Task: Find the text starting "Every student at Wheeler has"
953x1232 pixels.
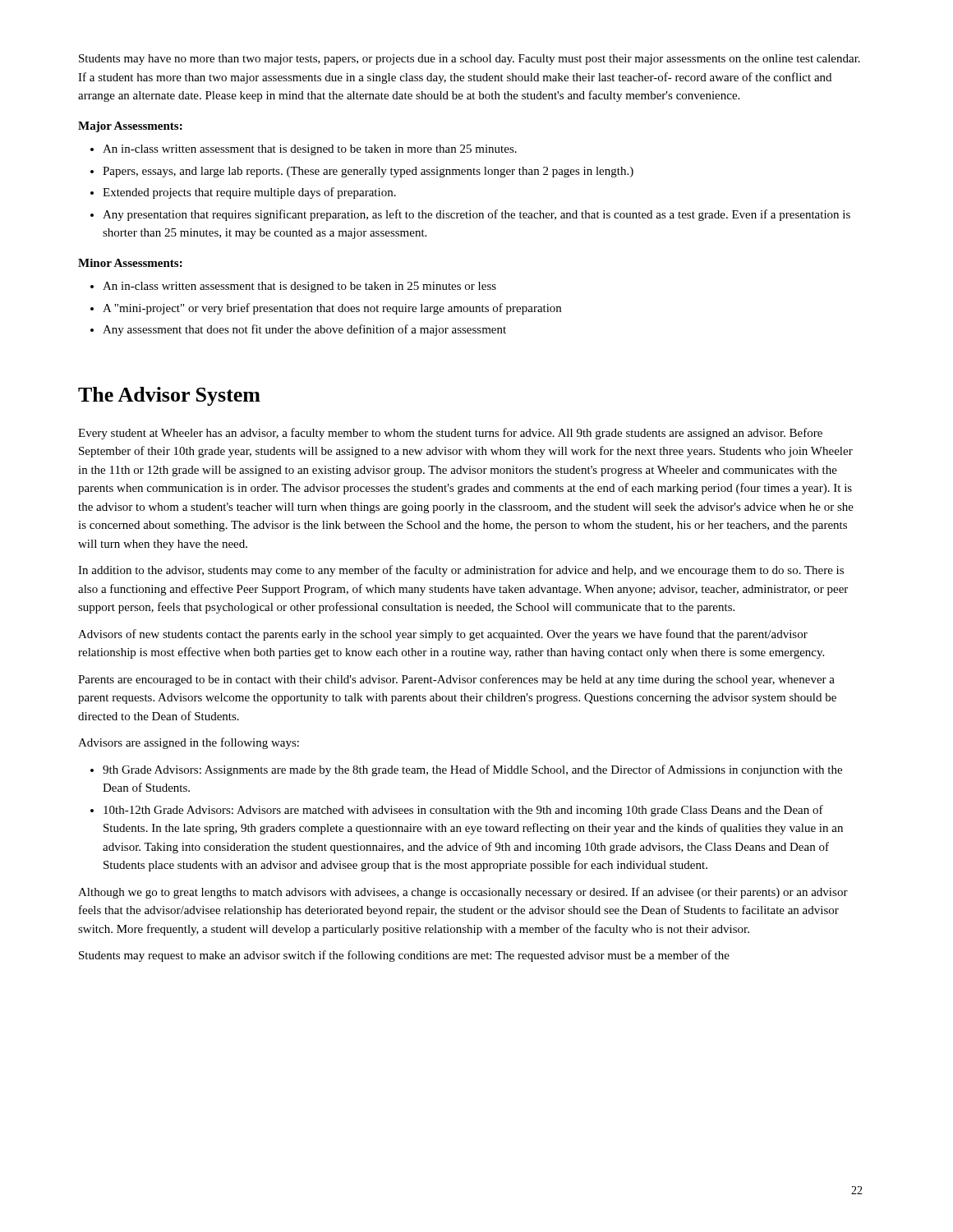Action: [466, 488]
